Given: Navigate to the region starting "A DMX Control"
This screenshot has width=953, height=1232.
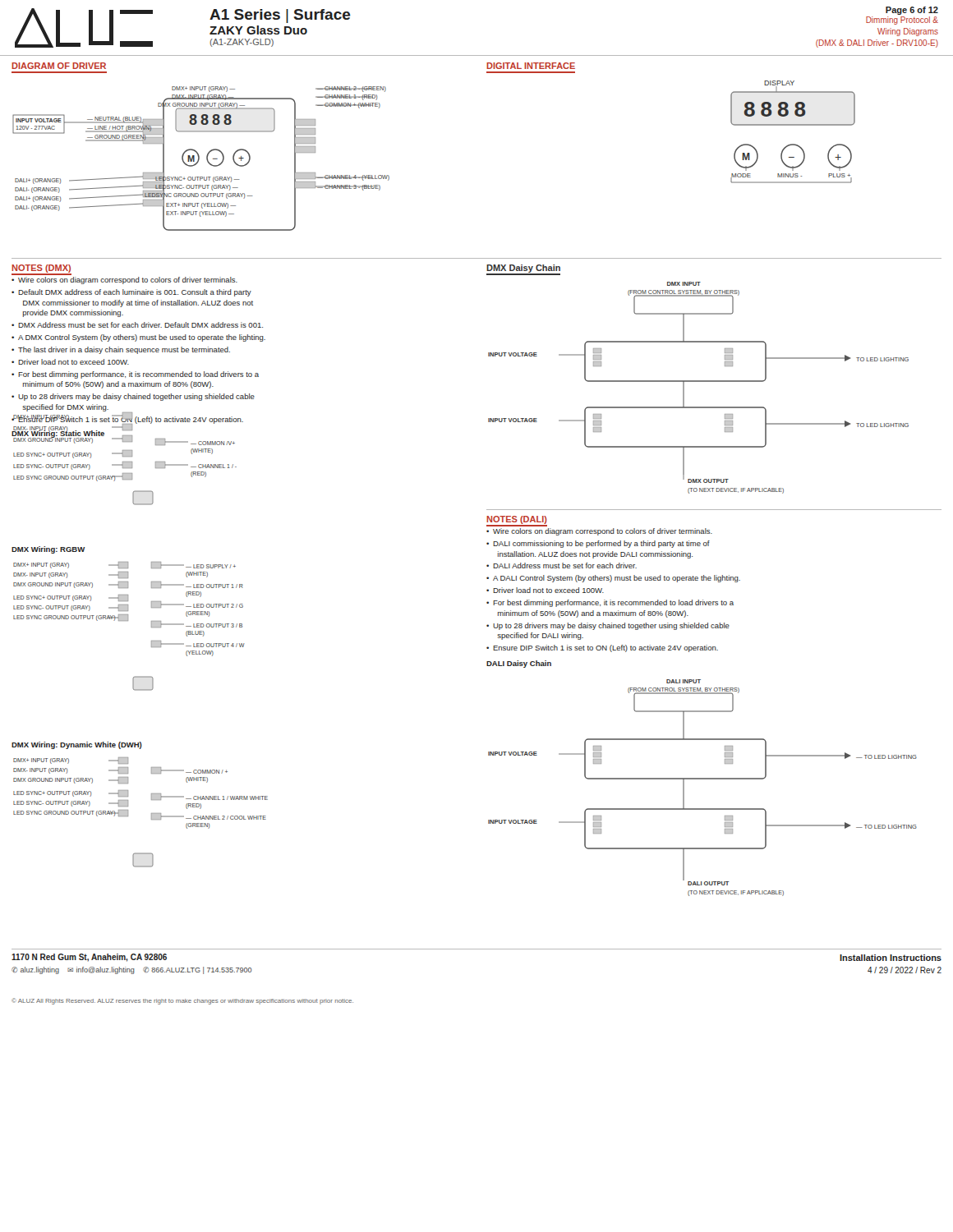Looking at the screenshot, I should [x=142, y=337].
